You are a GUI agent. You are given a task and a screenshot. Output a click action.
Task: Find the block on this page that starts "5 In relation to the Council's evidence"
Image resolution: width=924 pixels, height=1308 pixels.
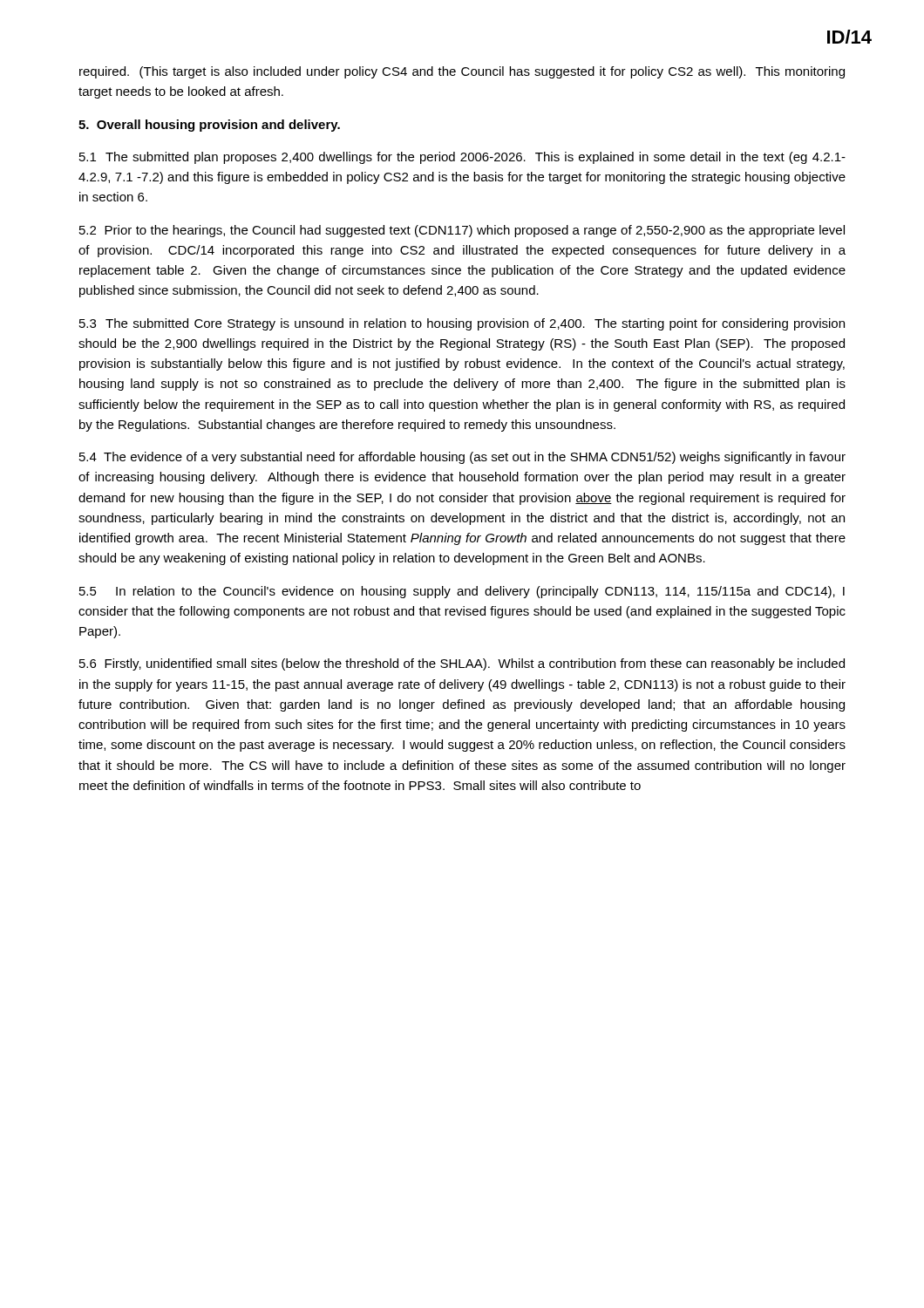point(462,611)
